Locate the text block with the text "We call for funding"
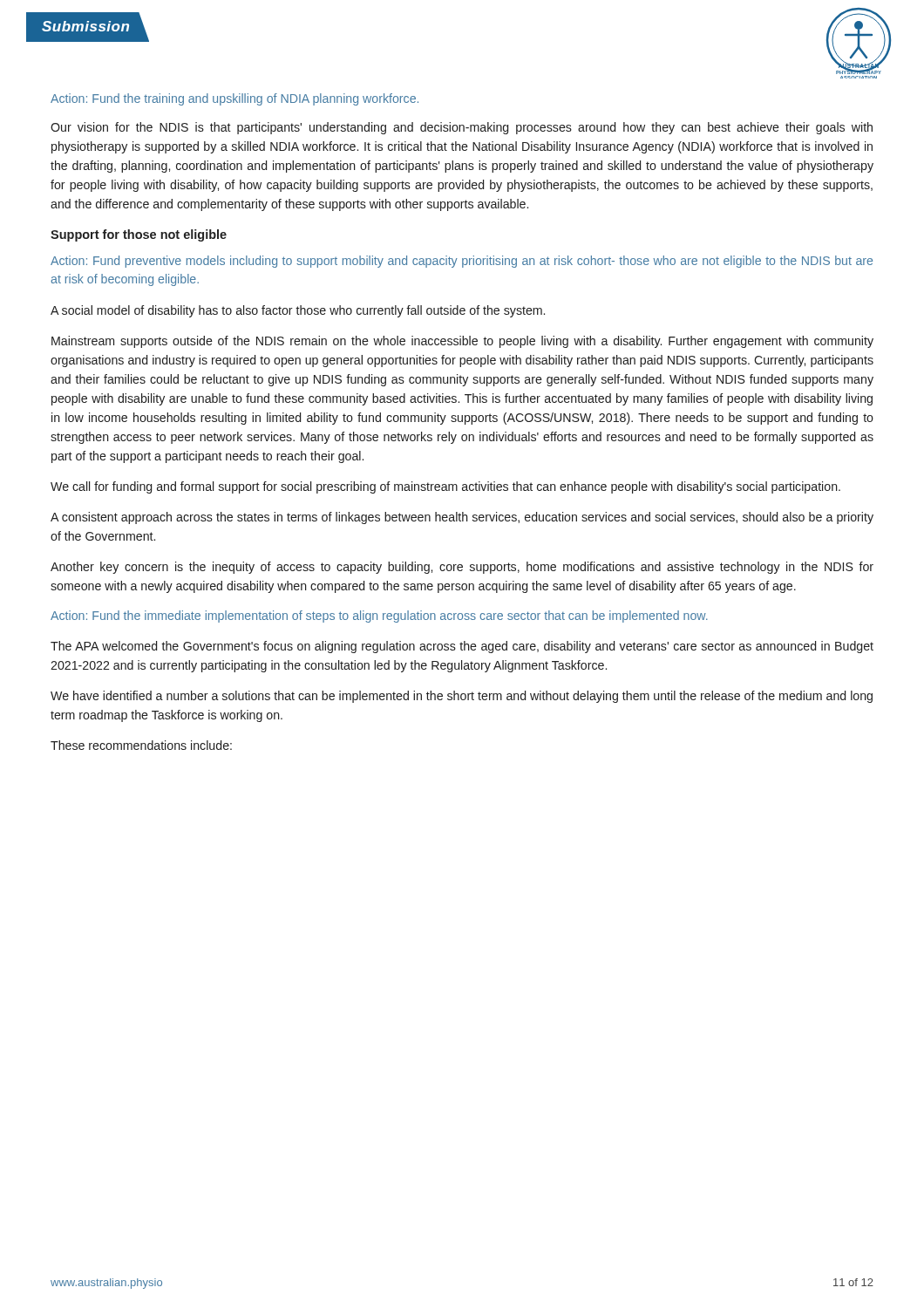924x1308 pixels. pyautogui.click(x=446, y=486)
